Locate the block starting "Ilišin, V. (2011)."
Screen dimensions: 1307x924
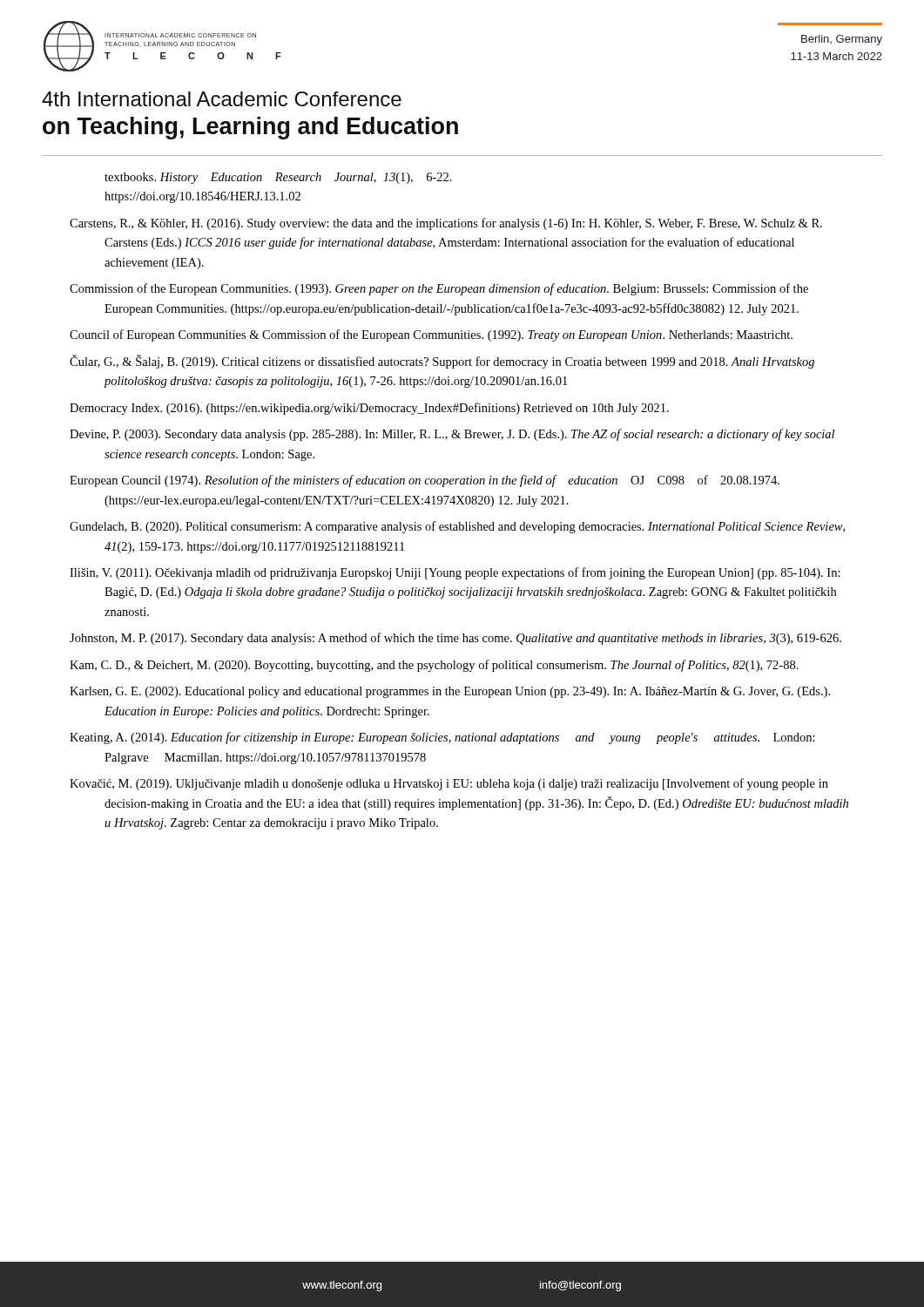[455, 592]
